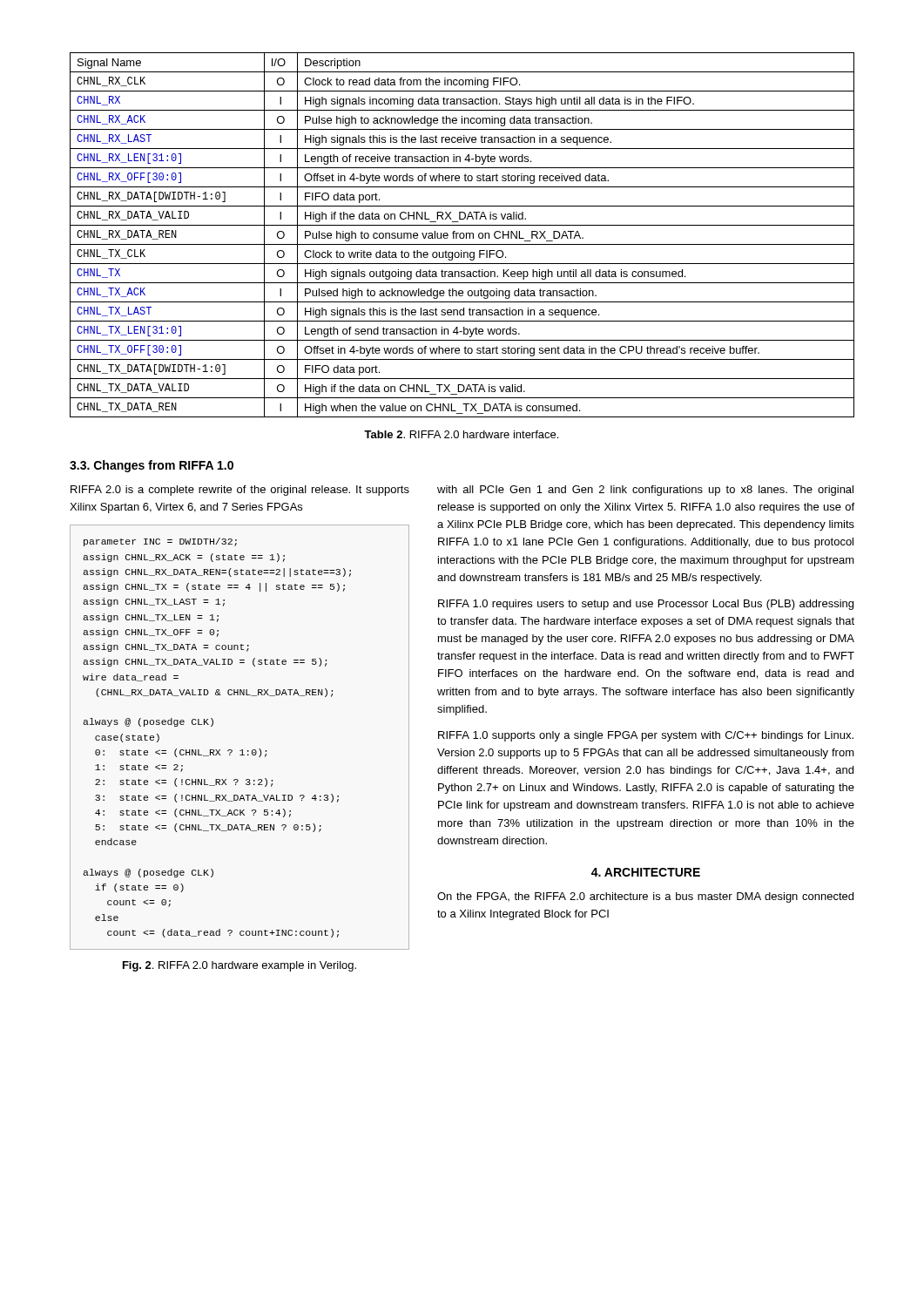Point to the block starting "Fig. 2. RIFFA 2.0 hardware example in"
Screen dimensions: 1307x924
point(239,965)
